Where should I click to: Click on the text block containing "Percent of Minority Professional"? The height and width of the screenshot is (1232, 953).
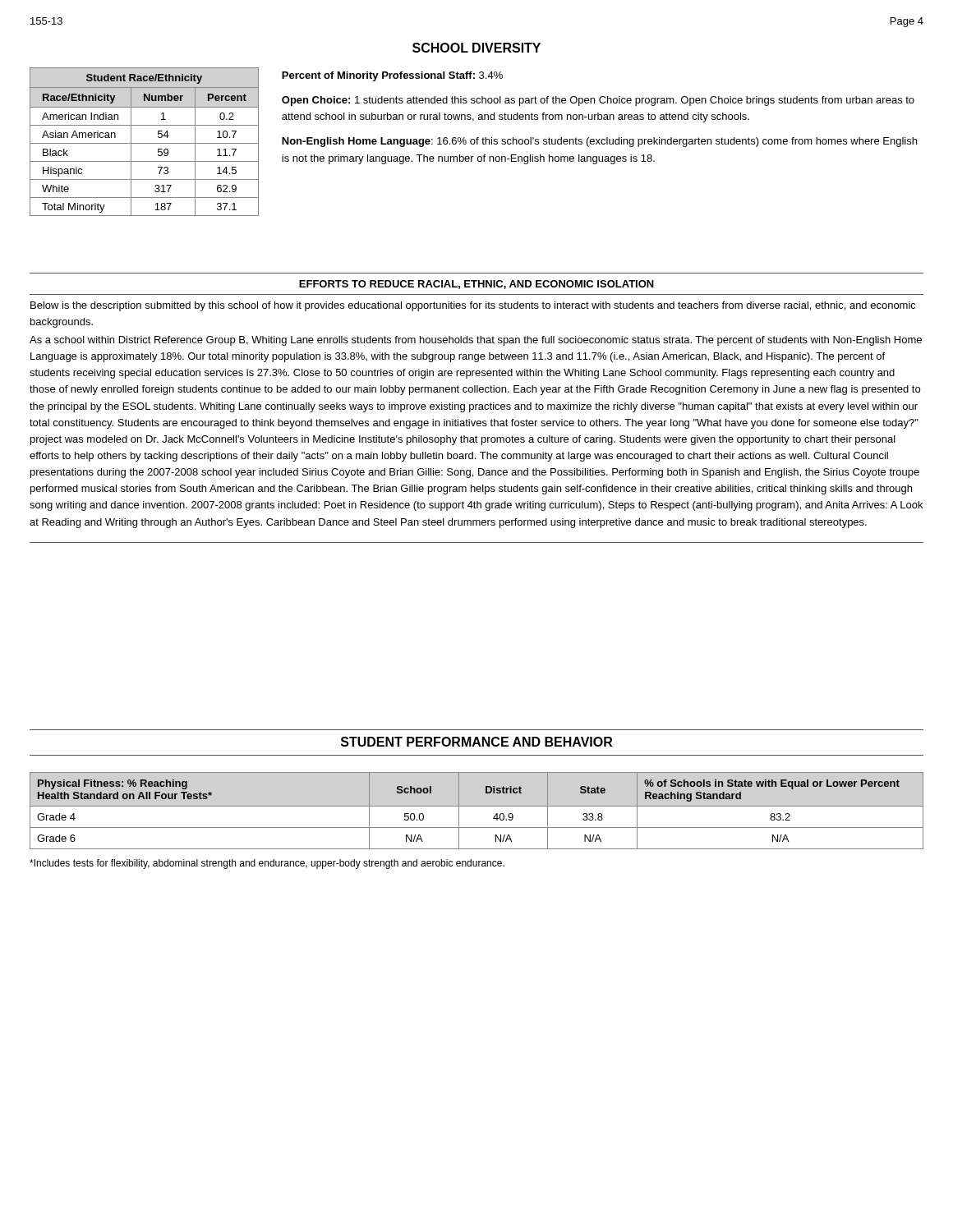[392, 75]
